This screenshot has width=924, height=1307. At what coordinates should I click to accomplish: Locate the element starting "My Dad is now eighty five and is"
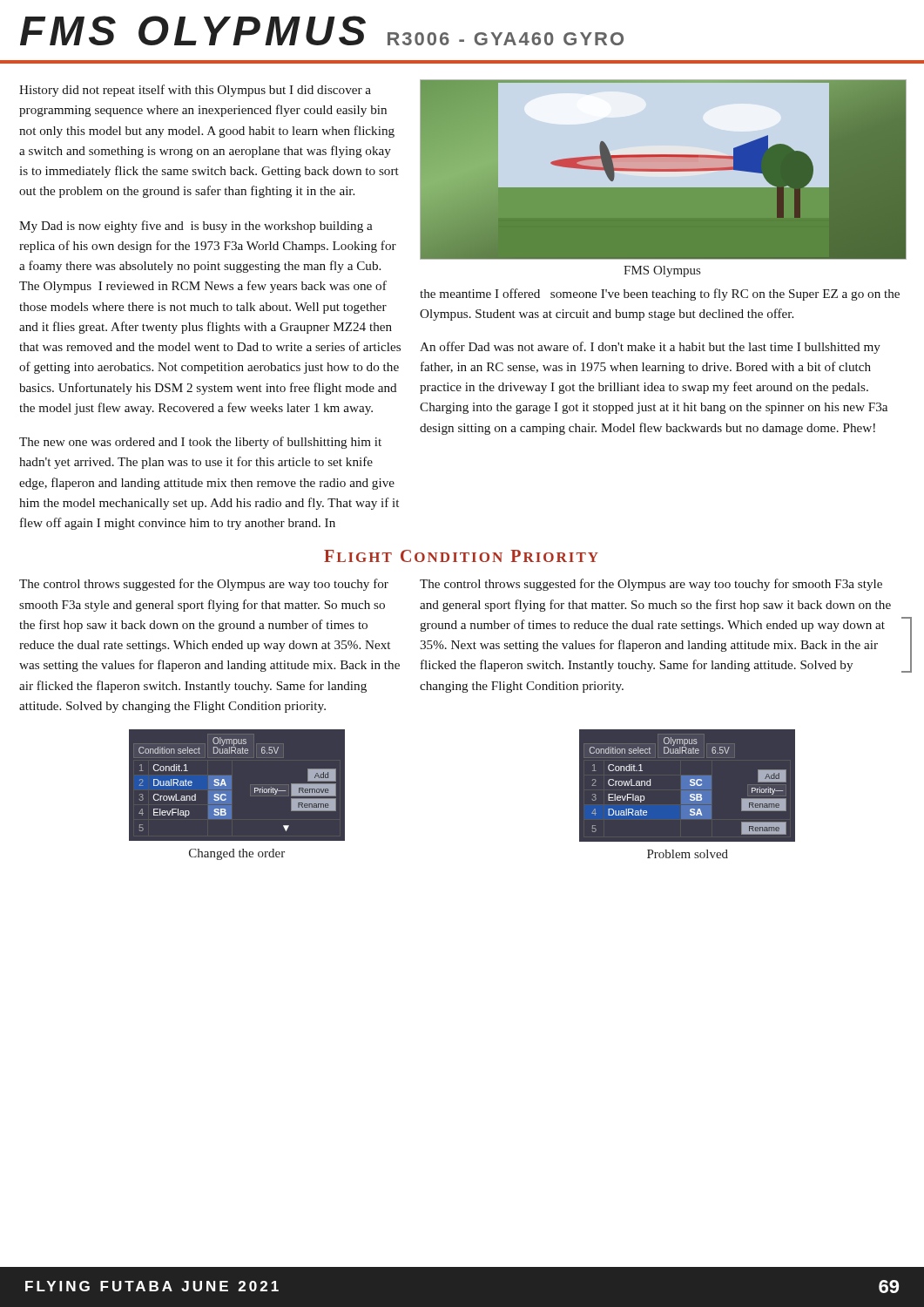pos(210,316)
